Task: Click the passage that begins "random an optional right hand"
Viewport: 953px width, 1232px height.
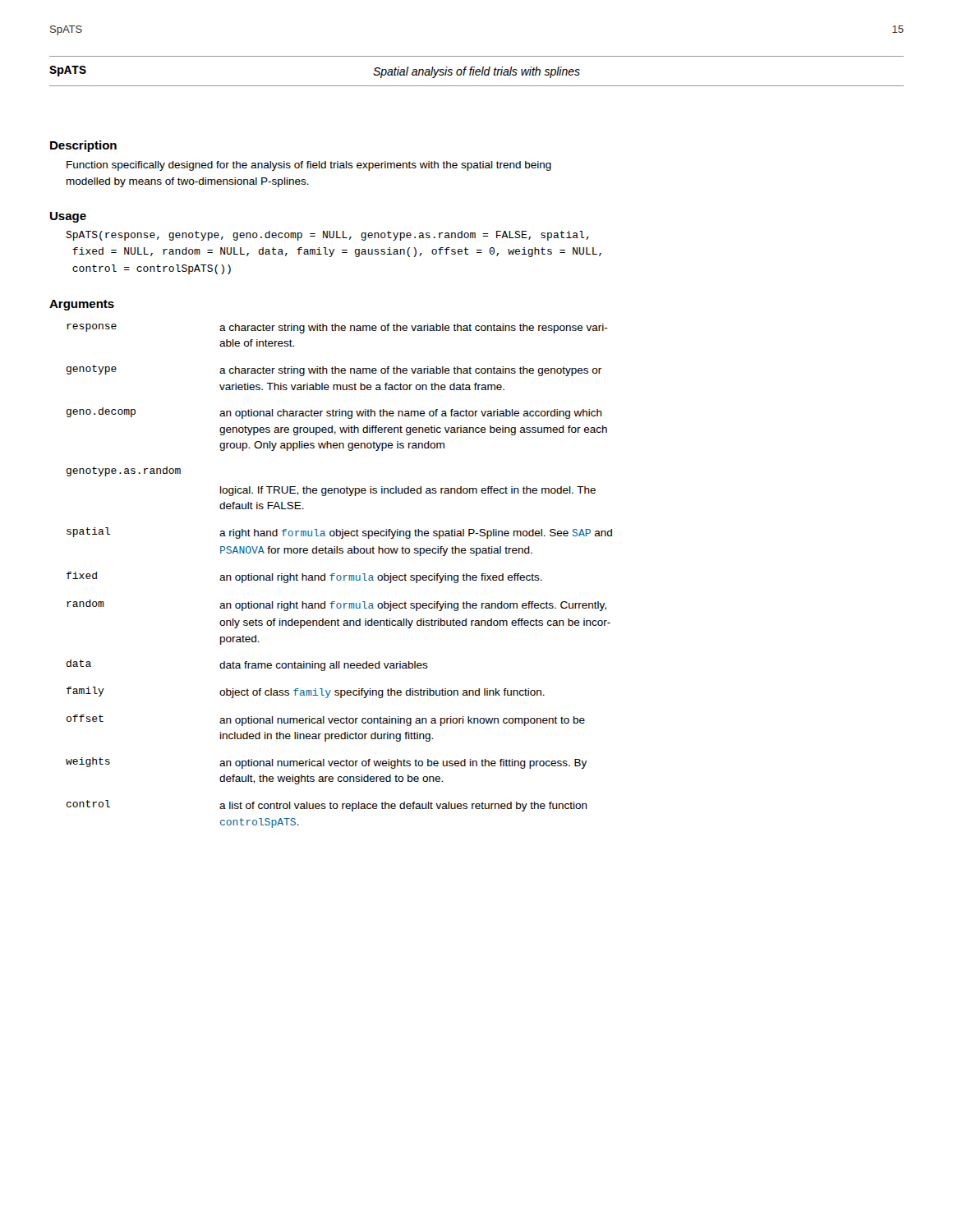Action: point(476,623)
